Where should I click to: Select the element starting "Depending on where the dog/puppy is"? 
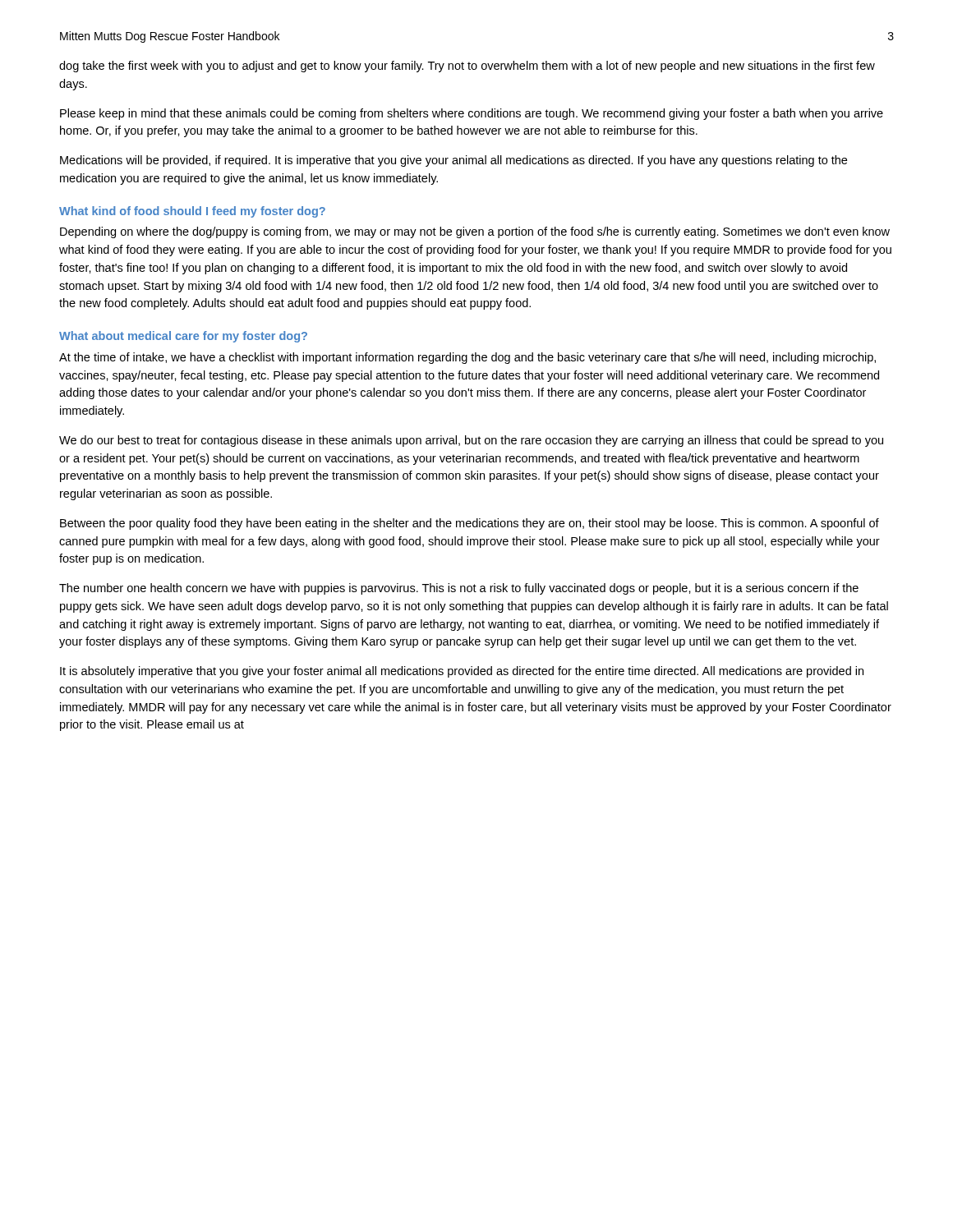(476, 268)
